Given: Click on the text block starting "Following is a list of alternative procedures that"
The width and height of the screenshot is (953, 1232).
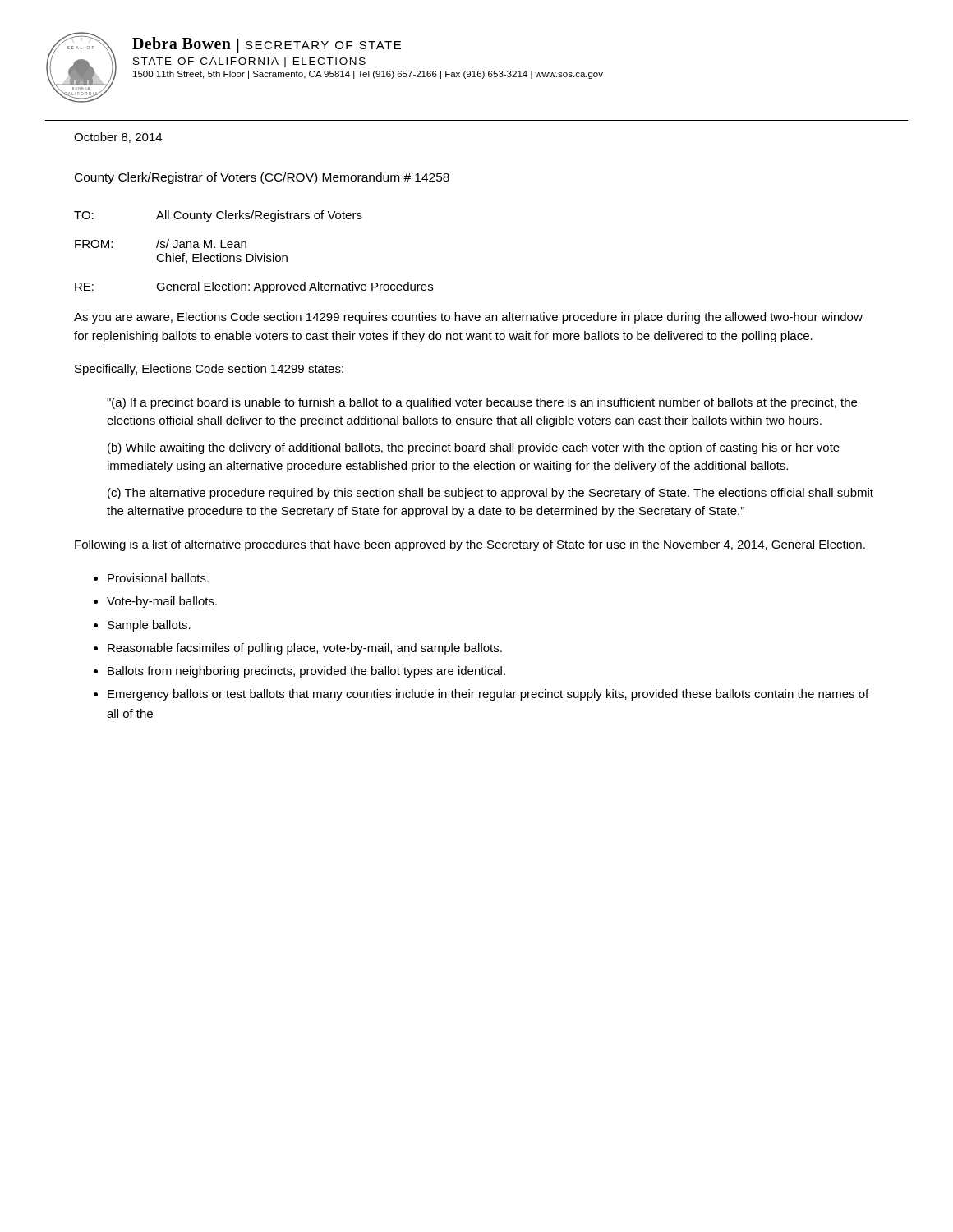Looking at the screenshot, I should click(x=470, y=544).
